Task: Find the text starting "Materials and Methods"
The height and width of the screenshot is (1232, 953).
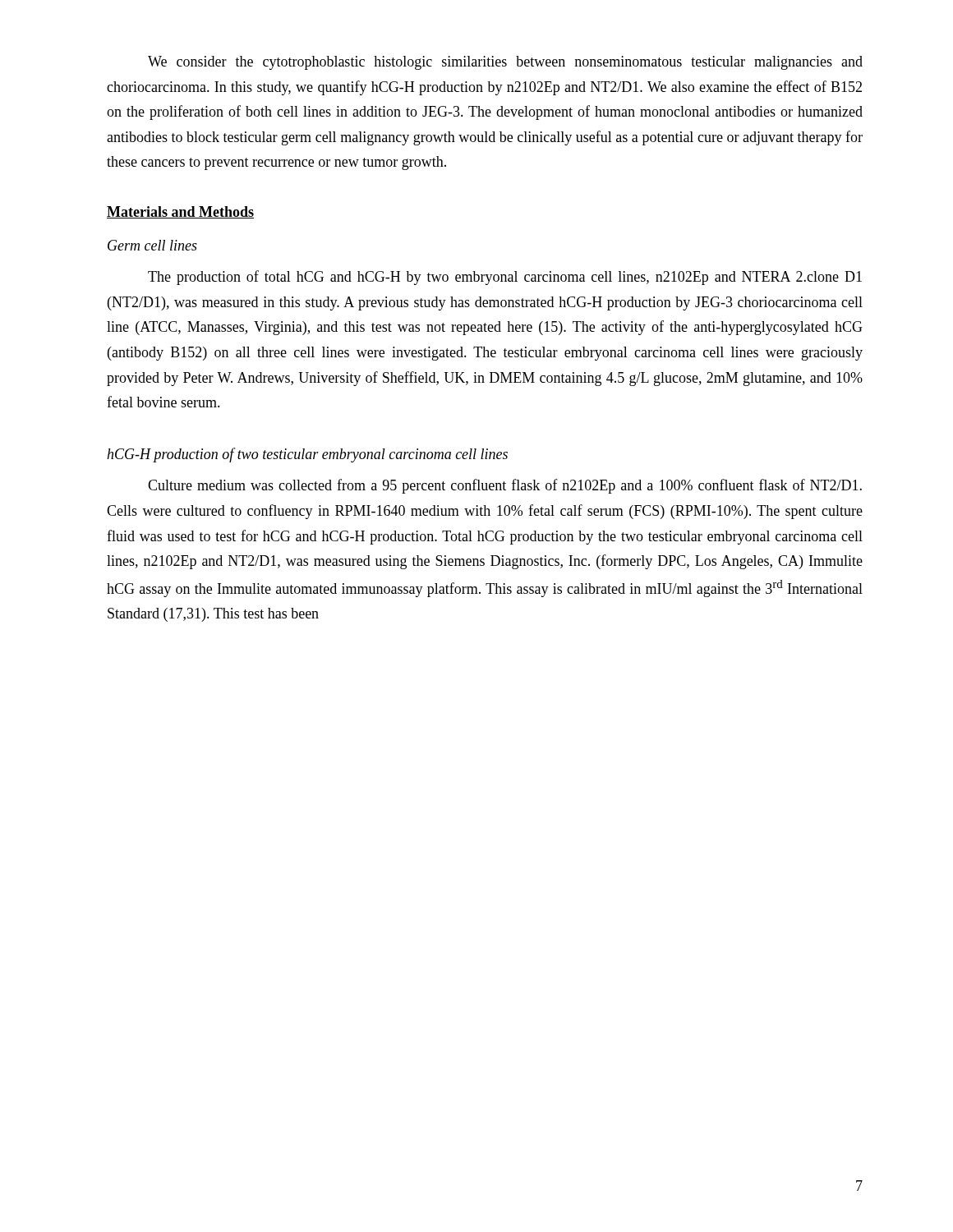Action: pos(180,212)
